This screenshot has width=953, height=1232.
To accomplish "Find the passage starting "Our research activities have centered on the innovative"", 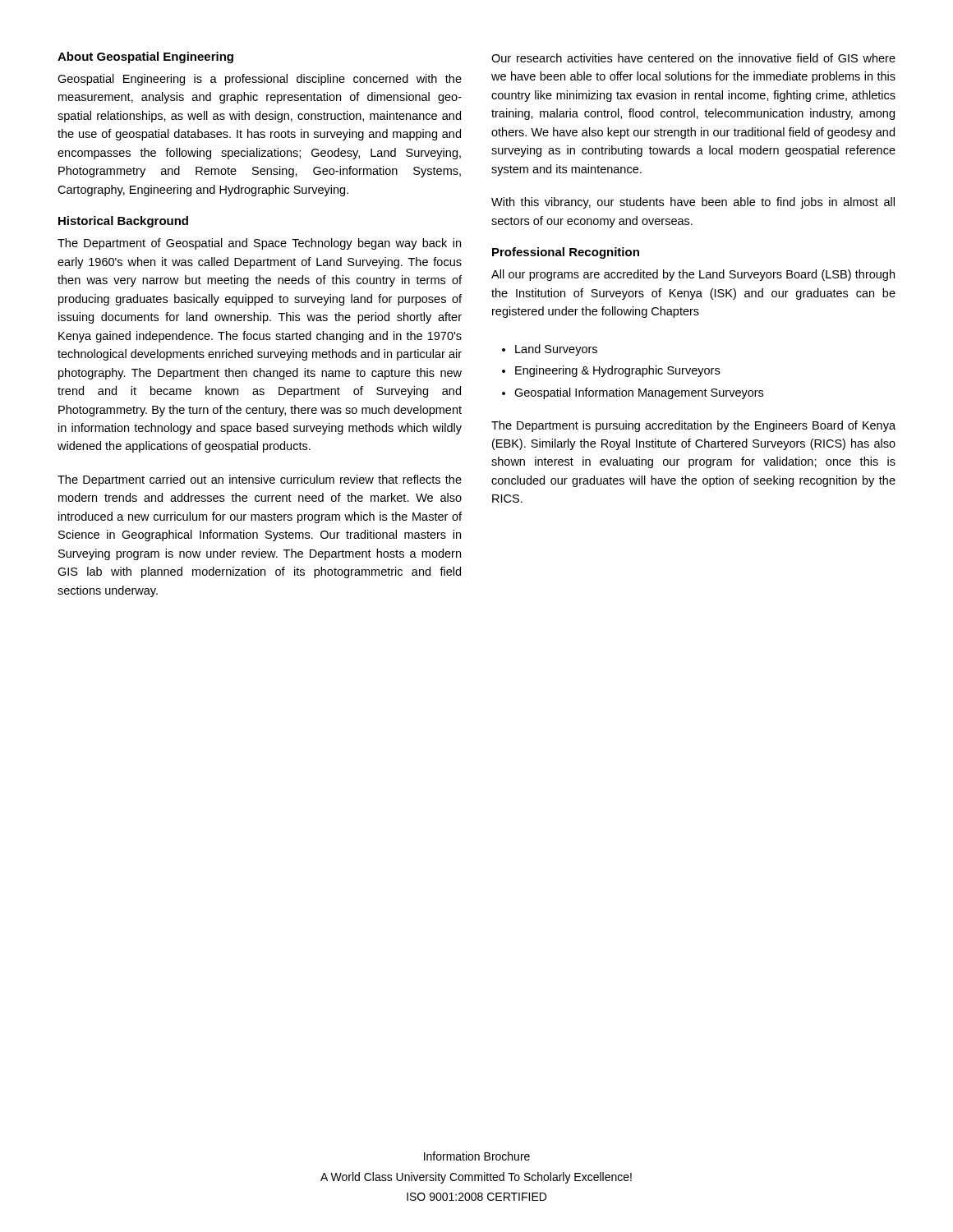I will [x=693, y=114].
